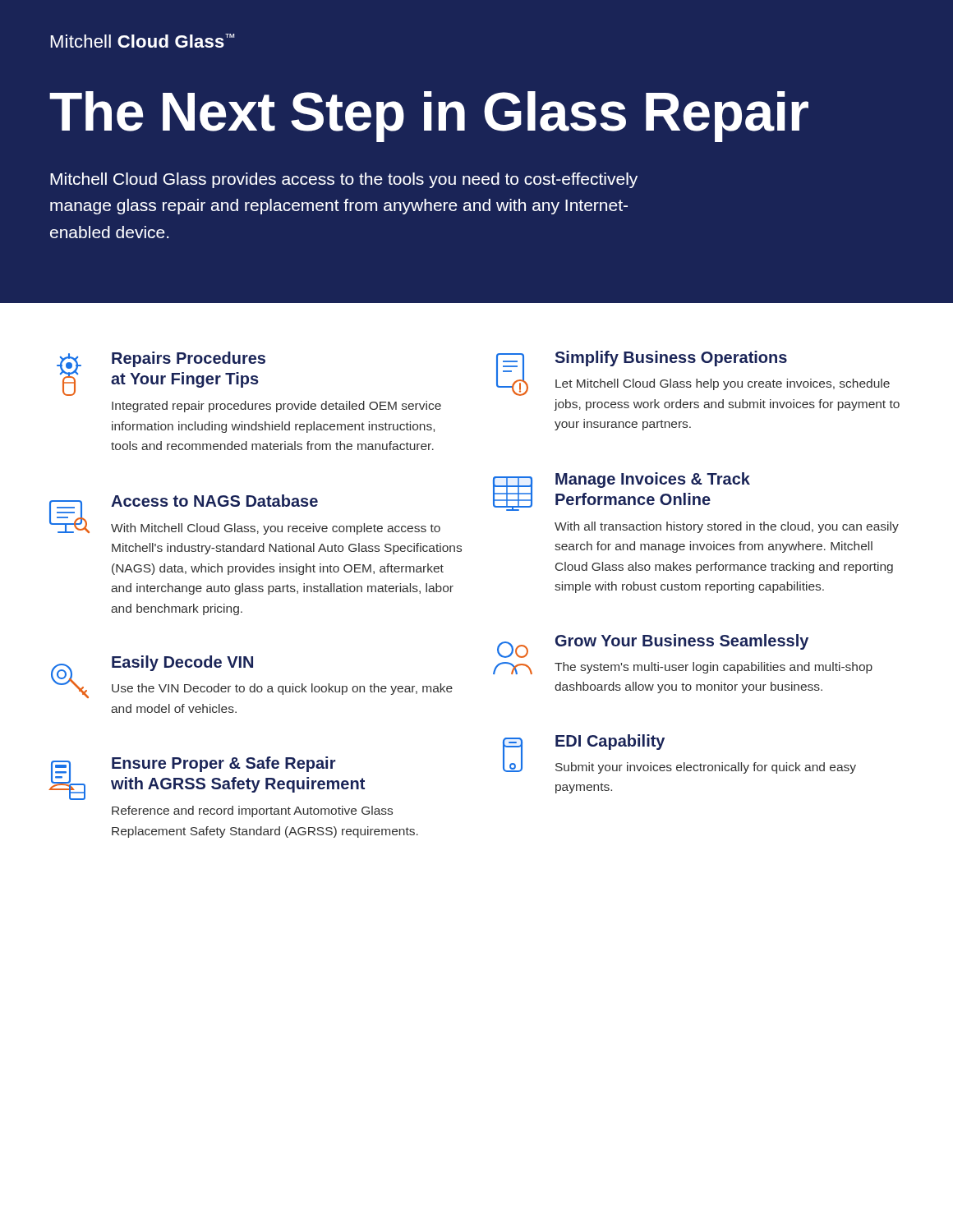Select the section header that reads "Ensure Proper & Safe Repairwith"

pos(255,797)
